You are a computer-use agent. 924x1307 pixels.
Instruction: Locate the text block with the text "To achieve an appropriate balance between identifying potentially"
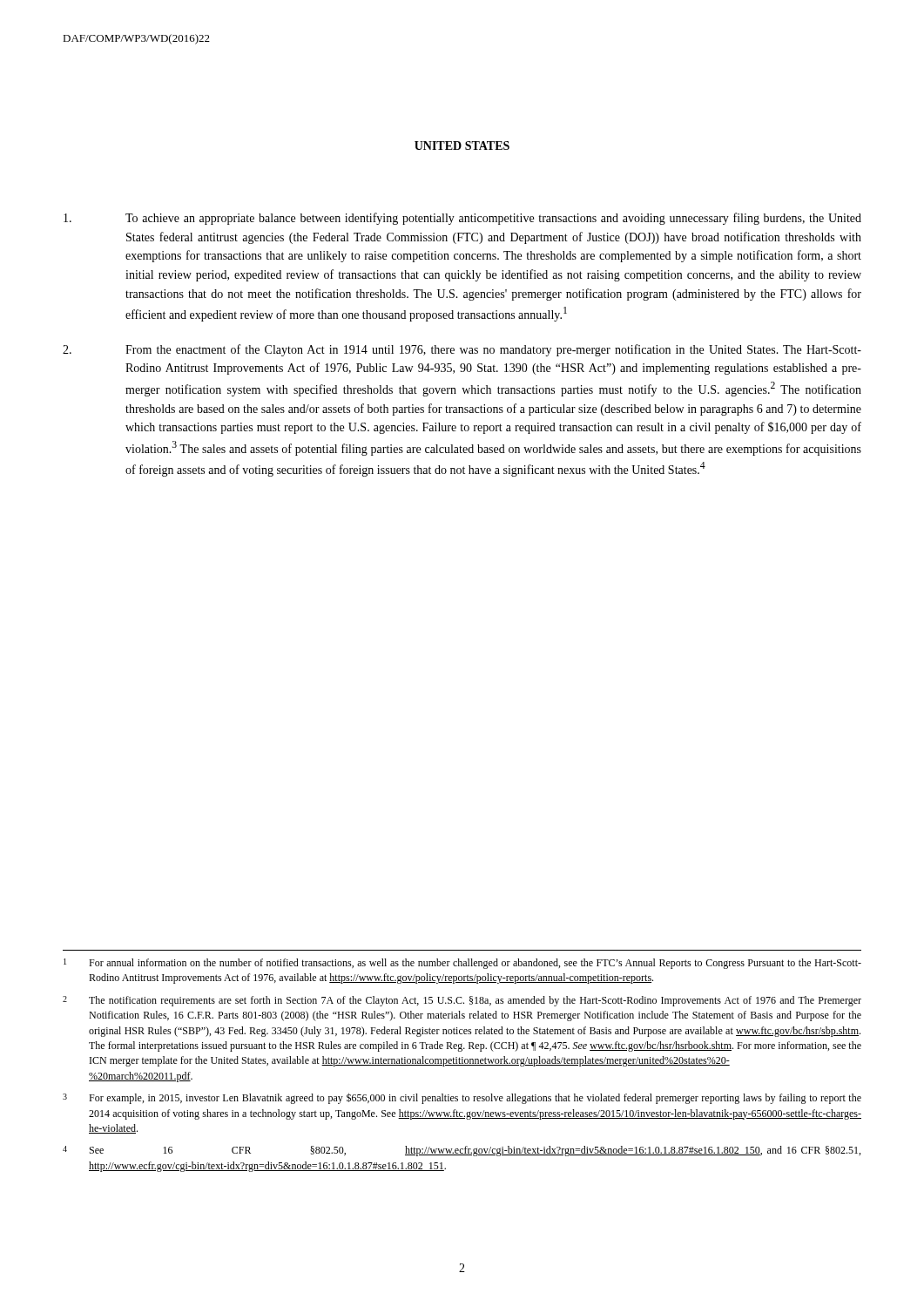pos(462,267)
